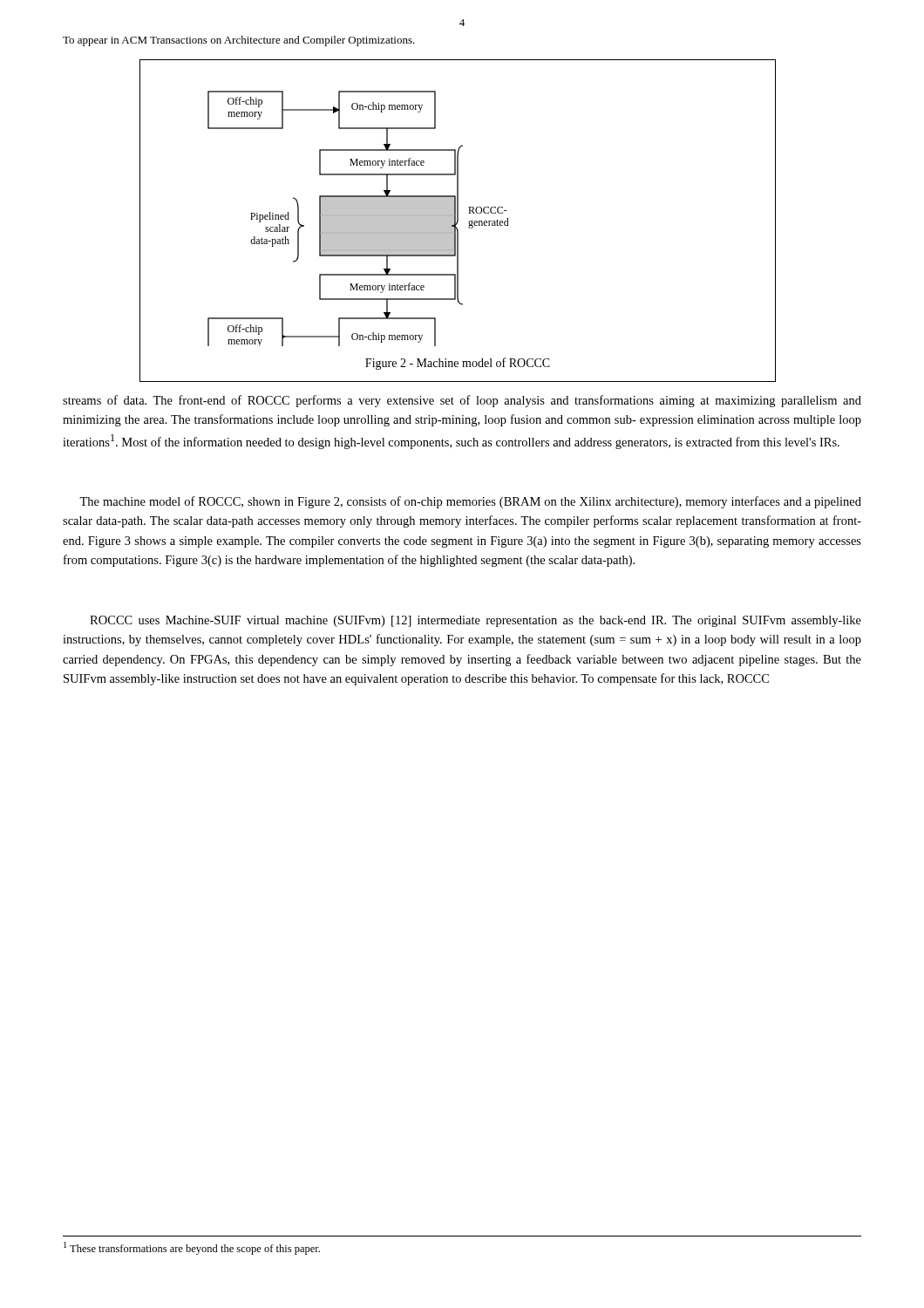Find the text block with the text "The machine model of ROCCC, shown in"

[x=462, y=531]
